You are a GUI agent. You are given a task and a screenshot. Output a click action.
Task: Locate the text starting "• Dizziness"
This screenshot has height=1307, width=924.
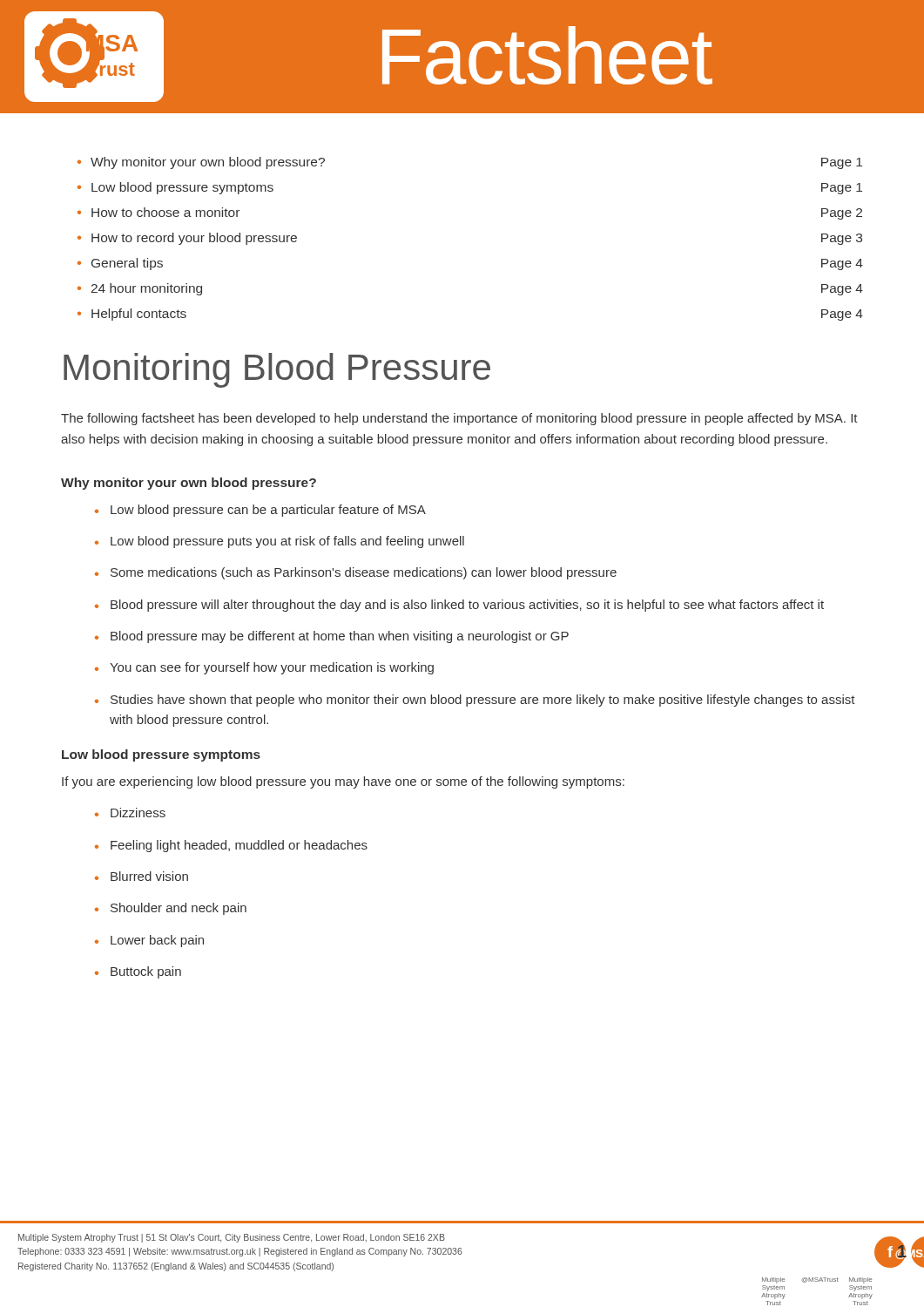point(130,815)
